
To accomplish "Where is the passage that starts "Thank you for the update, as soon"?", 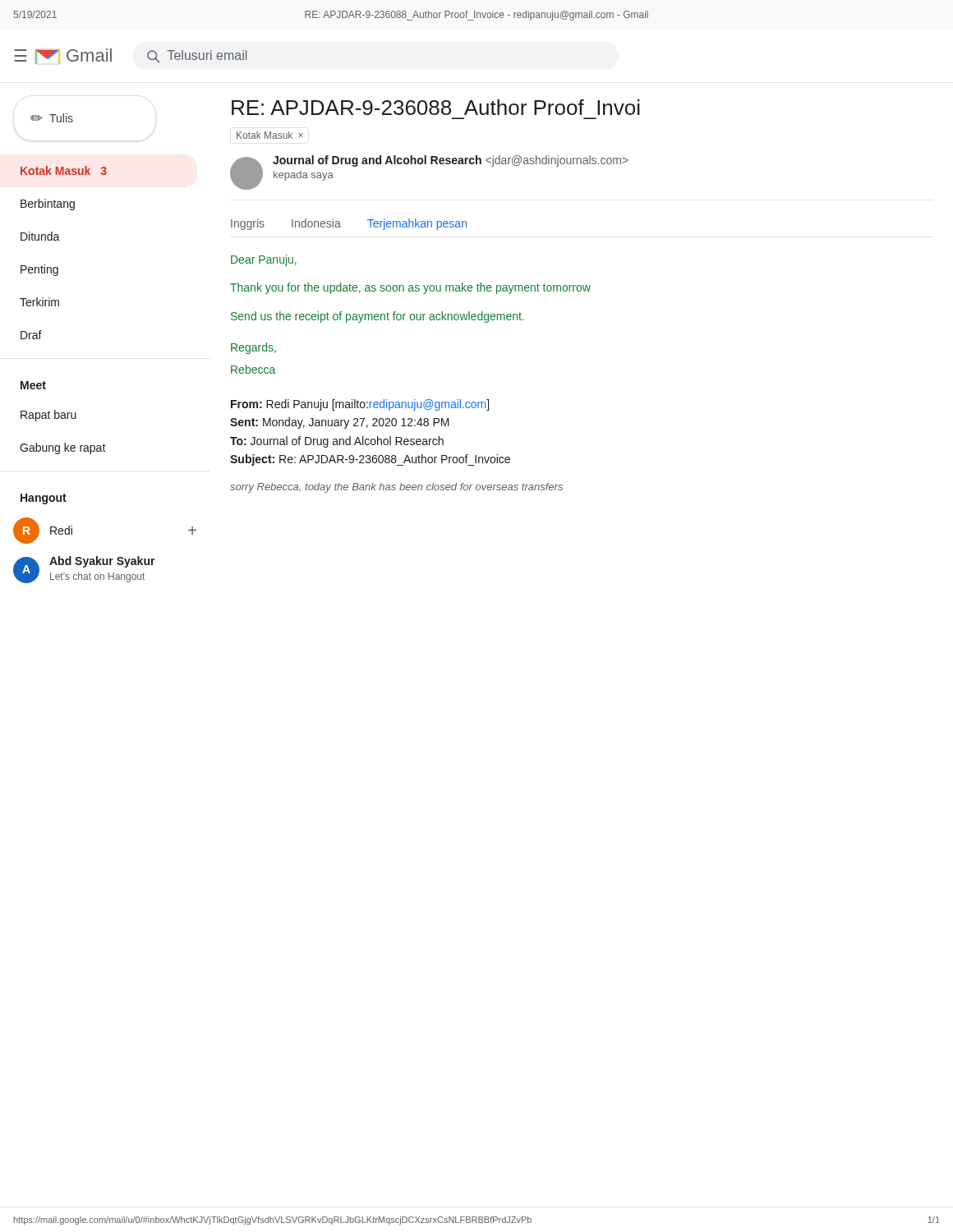I will 410,288.
